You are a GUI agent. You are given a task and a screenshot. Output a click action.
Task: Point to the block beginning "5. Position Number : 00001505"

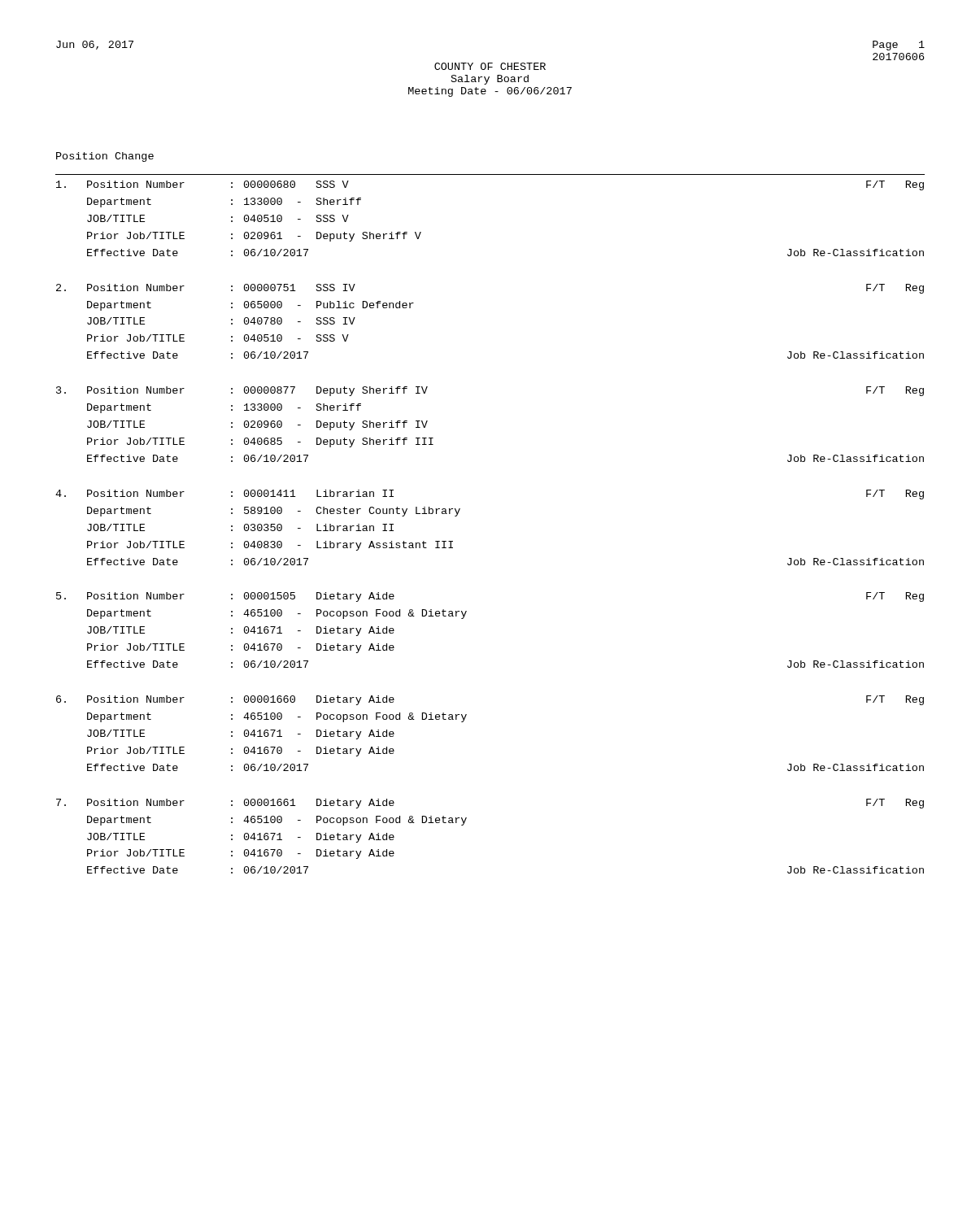pos(137,597)
